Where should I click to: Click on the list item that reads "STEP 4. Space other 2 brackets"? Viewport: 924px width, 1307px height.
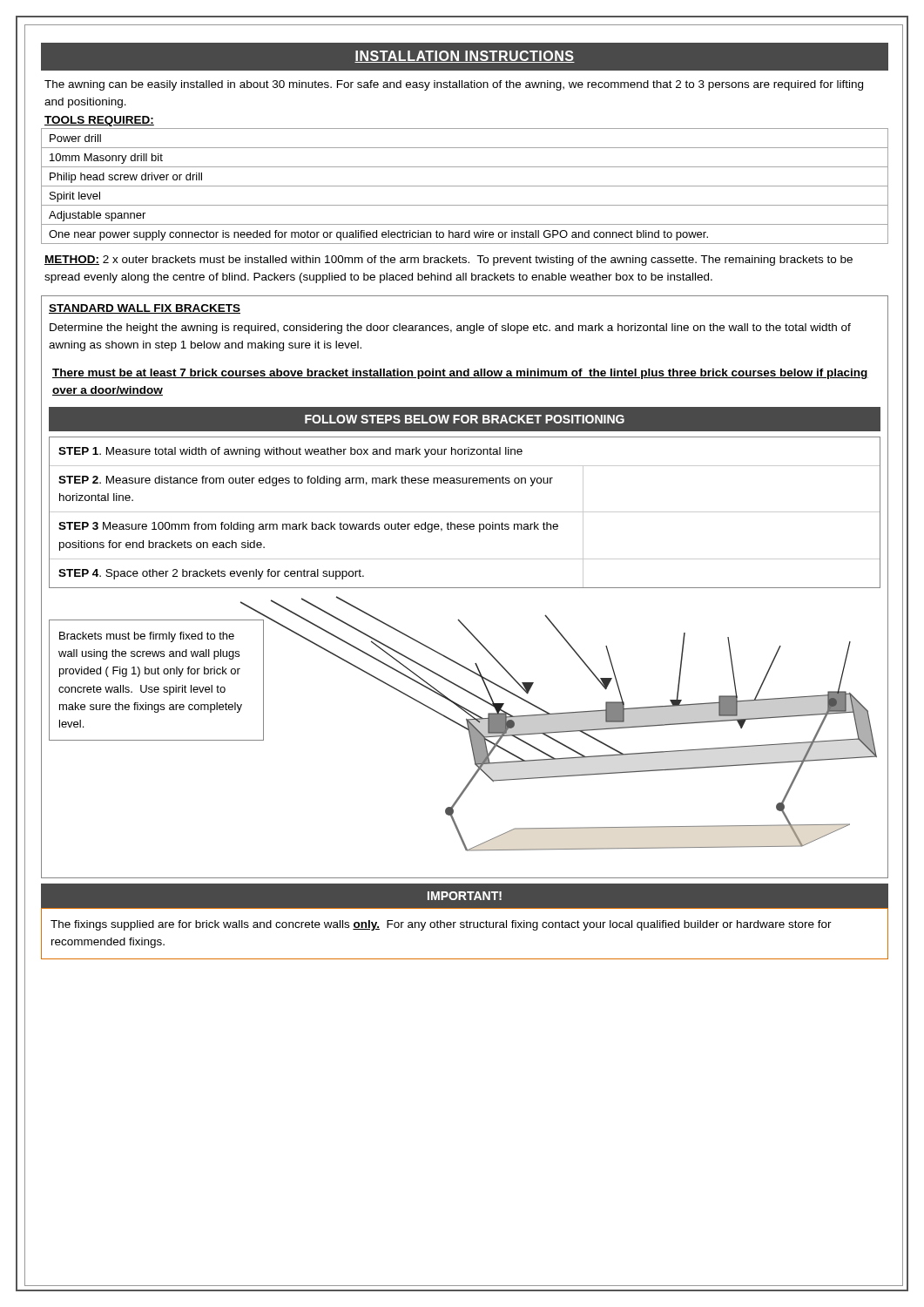pyautogui.click(x=211, y=573)
